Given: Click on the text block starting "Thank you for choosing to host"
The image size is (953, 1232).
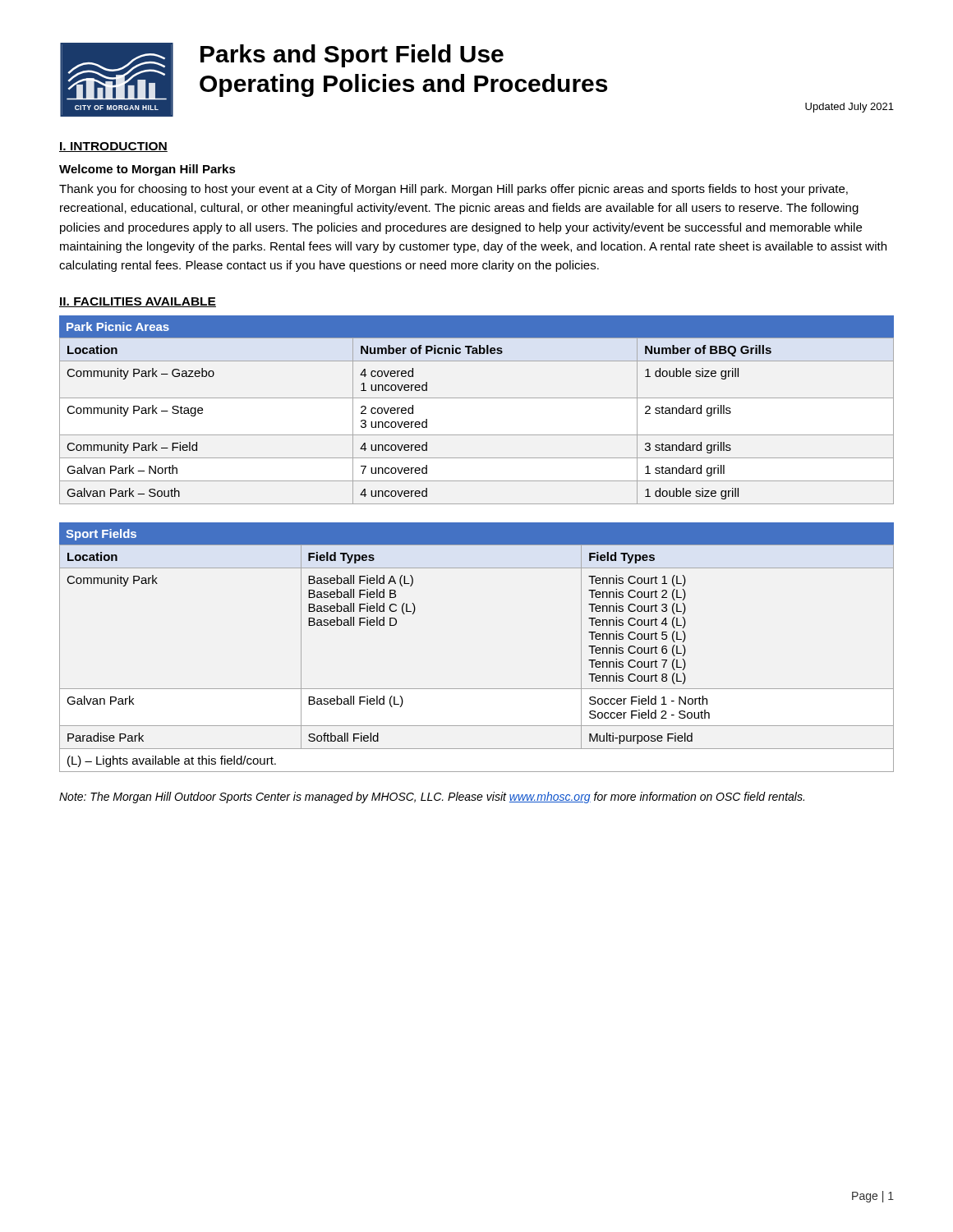Looking at the screenshot, I should (x=473, y=227).
